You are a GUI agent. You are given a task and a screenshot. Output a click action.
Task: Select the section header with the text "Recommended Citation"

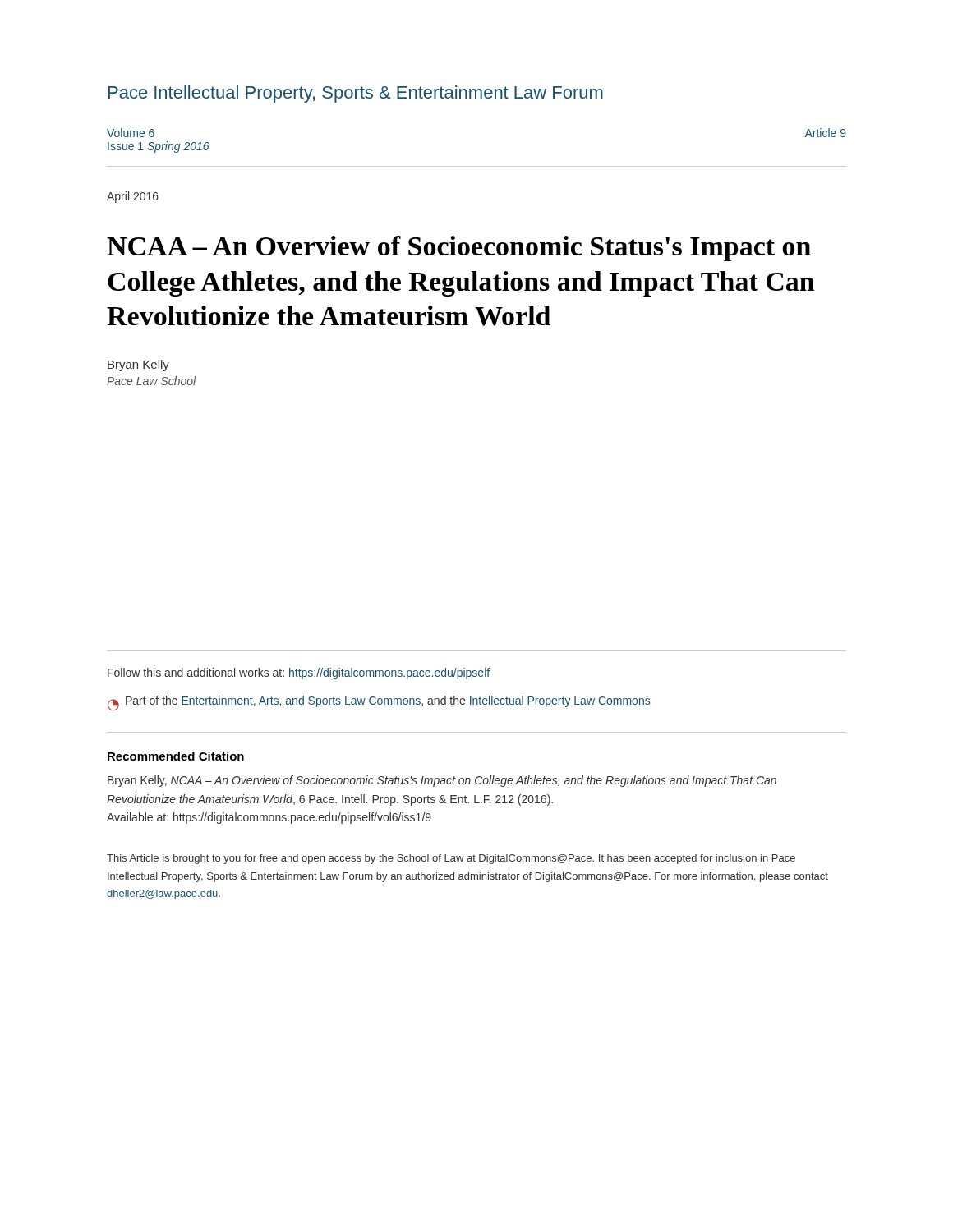176,756
